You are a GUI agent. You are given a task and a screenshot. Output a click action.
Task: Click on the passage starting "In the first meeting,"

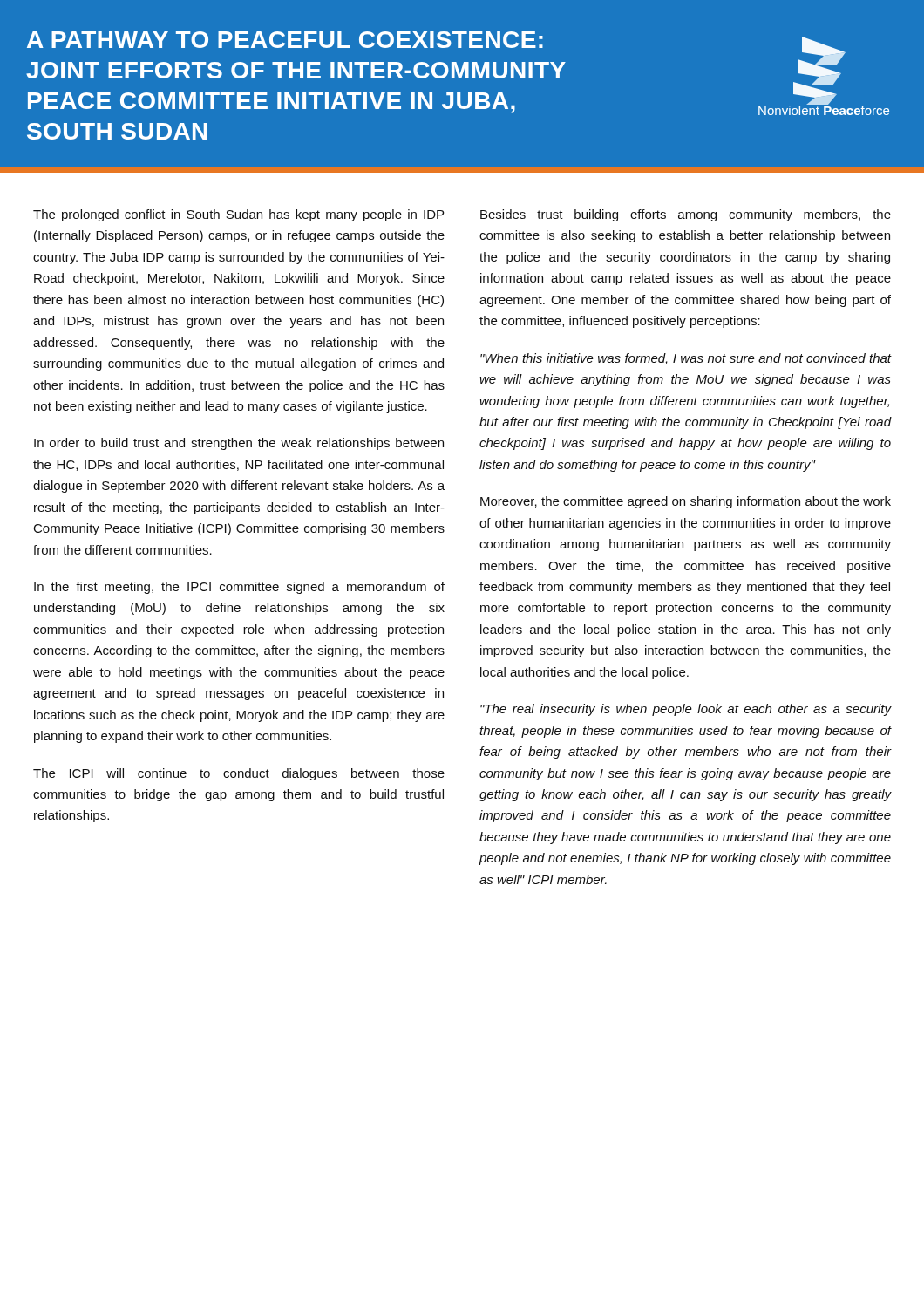239,662
